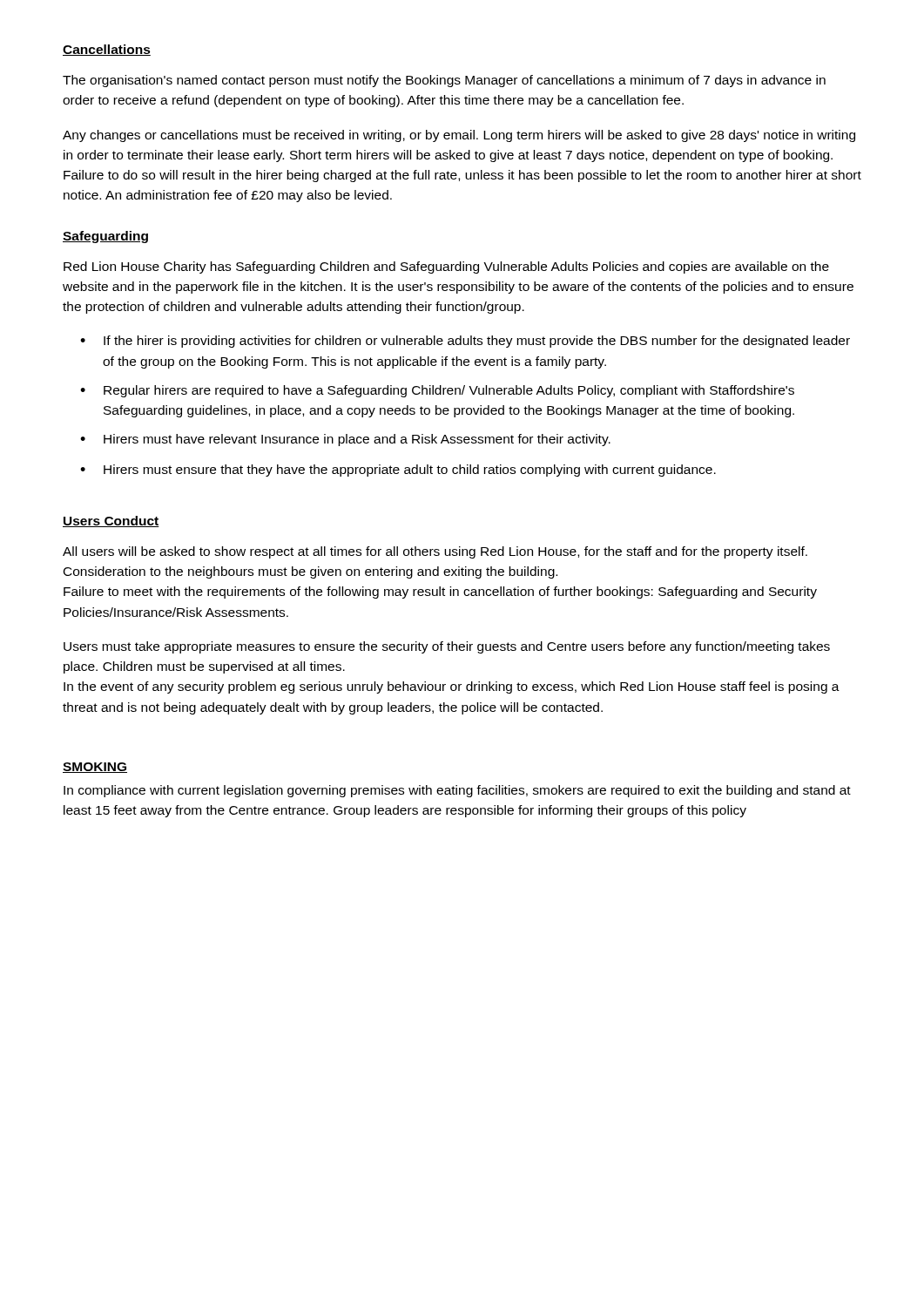This screenshot has height=1307, width=924.
Task: Navigate to the region starting "Any changes or cancellations"
Action: point(462,165)
